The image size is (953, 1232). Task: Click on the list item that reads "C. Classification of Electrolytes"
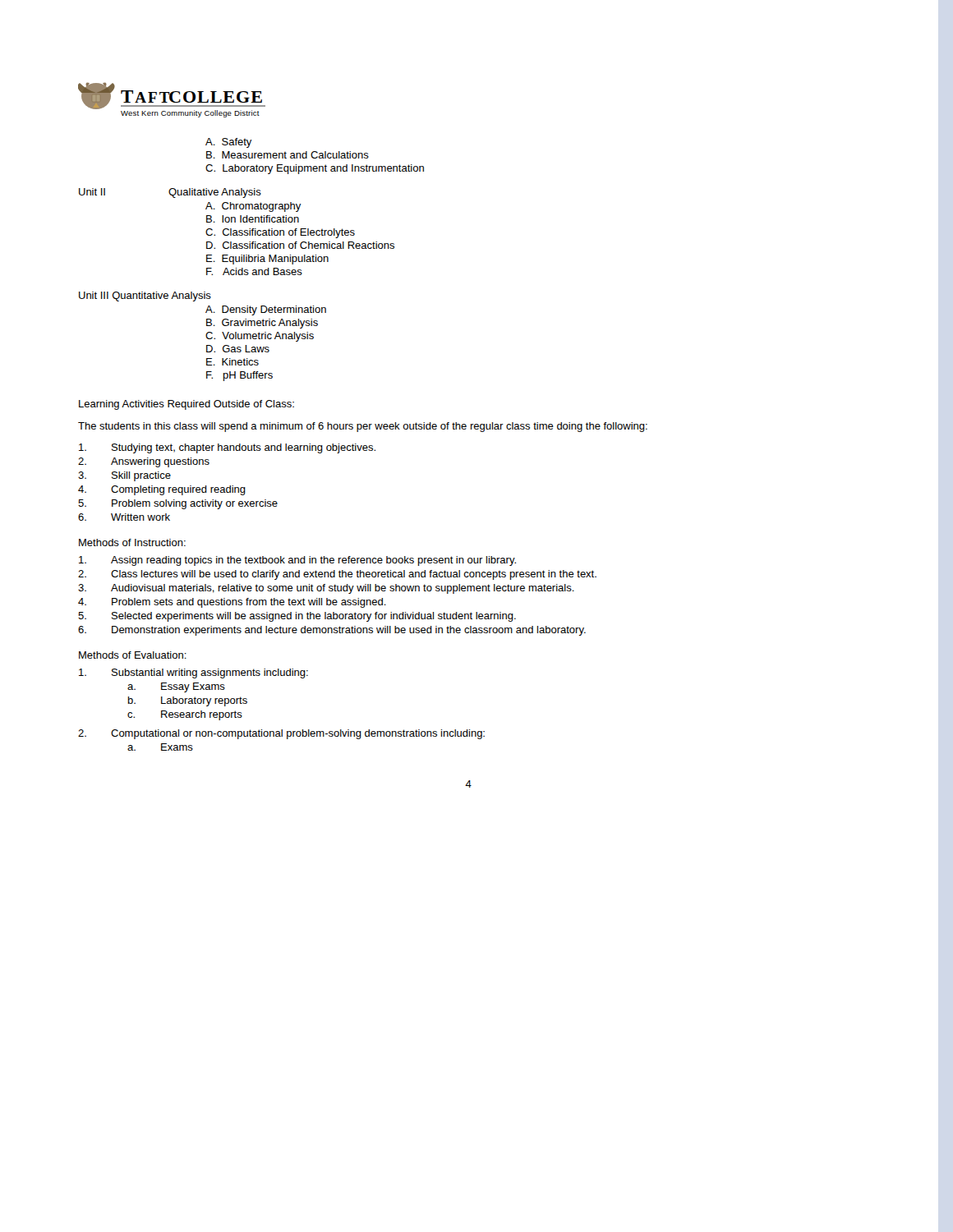coord(280,232)
